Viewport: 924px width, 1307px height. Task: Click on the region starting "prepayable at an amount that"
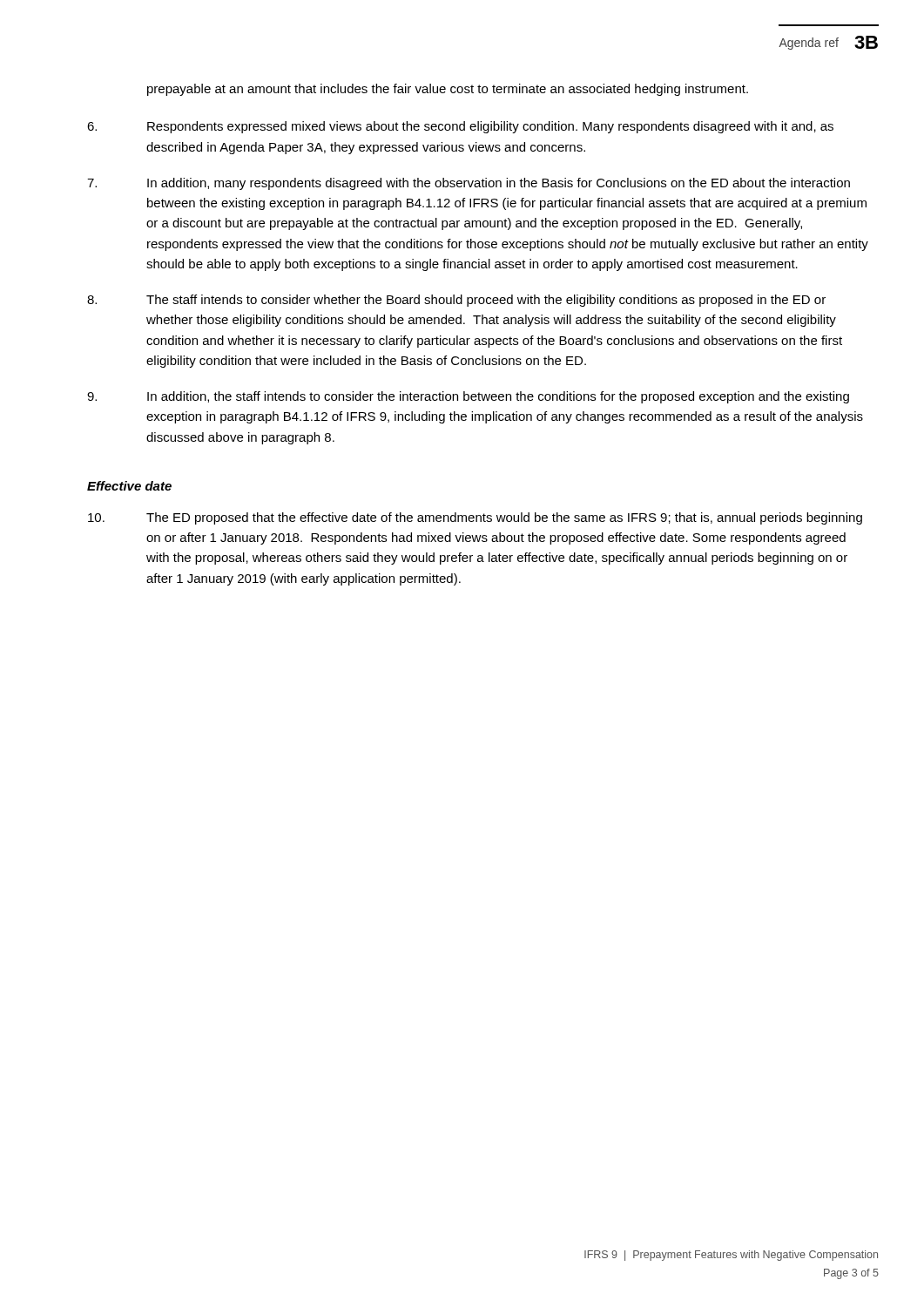448,88
